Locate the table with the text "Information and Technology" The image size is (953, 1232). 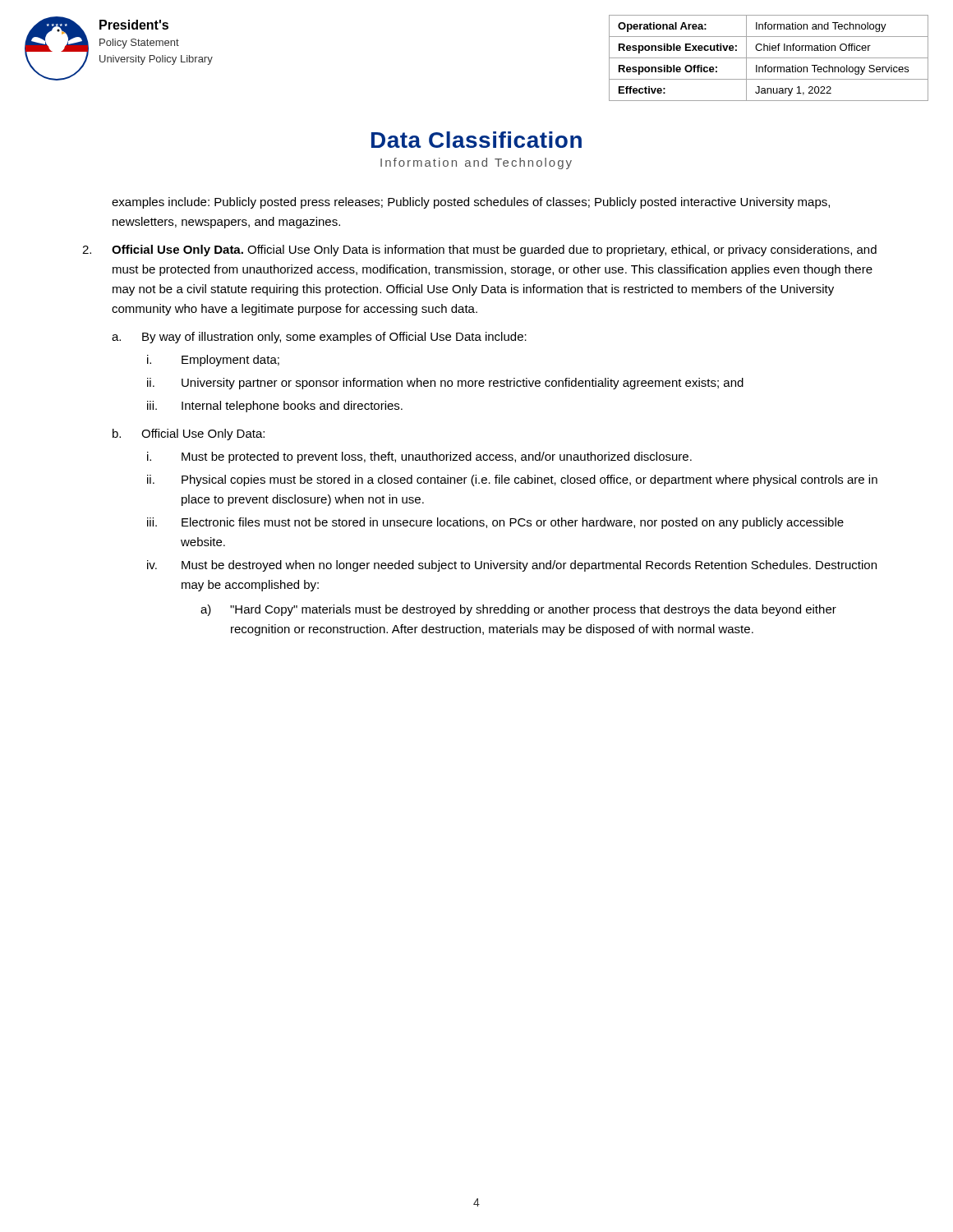click(x=769, y=58)
